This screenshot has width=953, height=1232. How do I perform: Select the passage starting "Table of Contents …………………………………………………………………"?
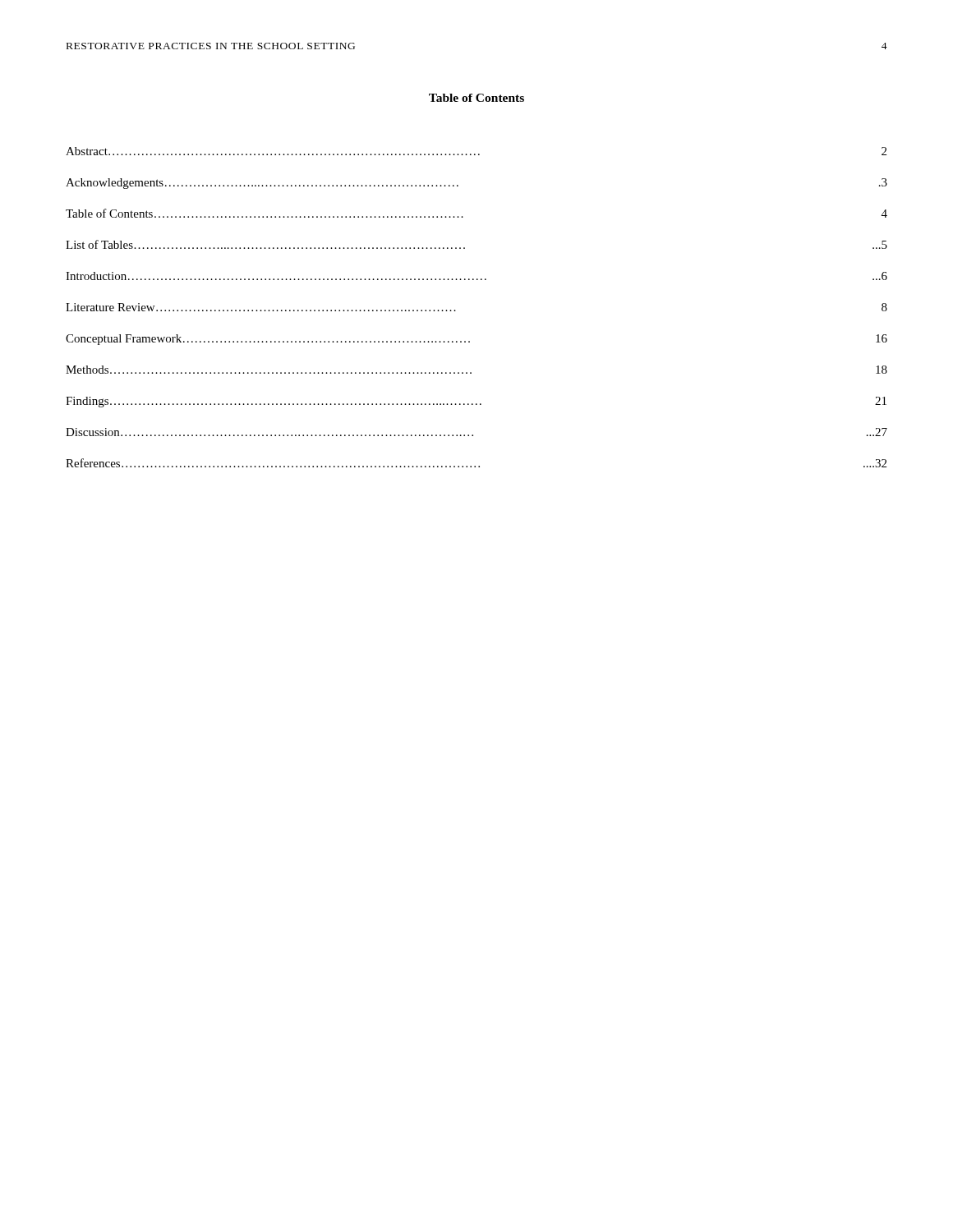click(x=111, y=212)
